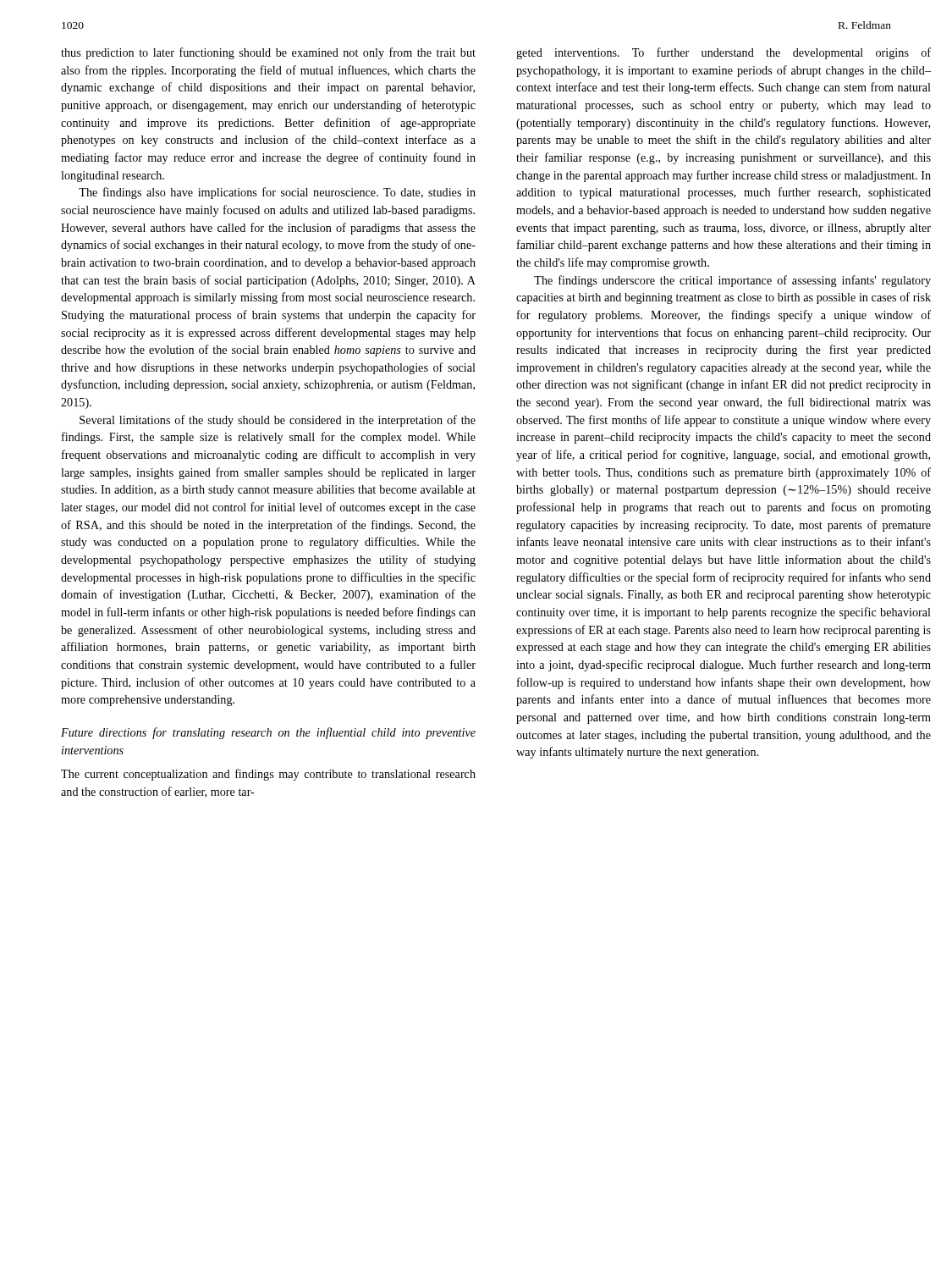The image size is (952, 1270).
Task: Click on the region starting "Several limitations of the"
Action: coord(268,560)
